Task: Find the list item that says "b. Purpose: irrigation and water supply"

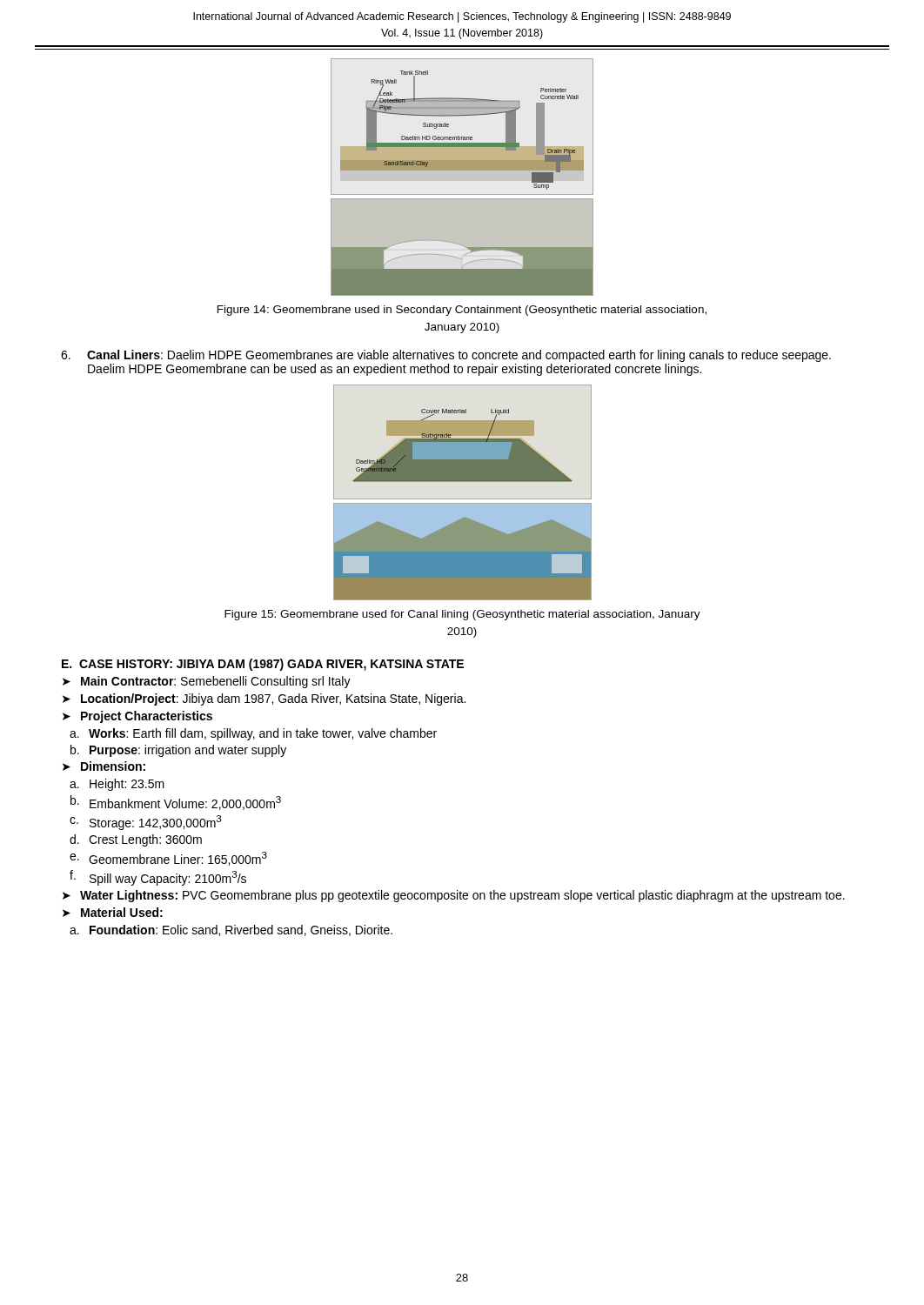Action: [178, 750]
